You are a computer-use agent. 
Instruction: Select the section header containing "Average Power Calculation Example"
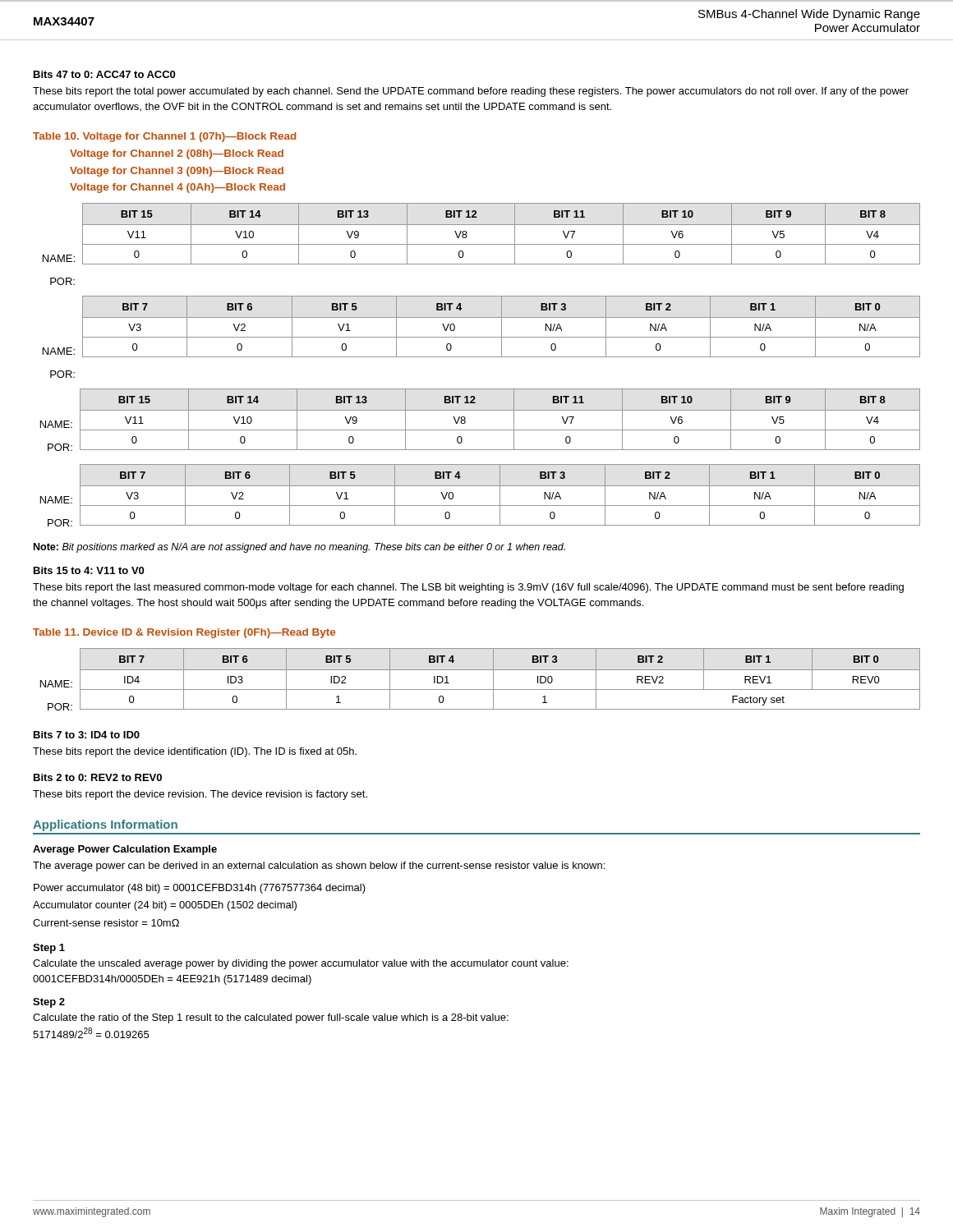(125, 849)
